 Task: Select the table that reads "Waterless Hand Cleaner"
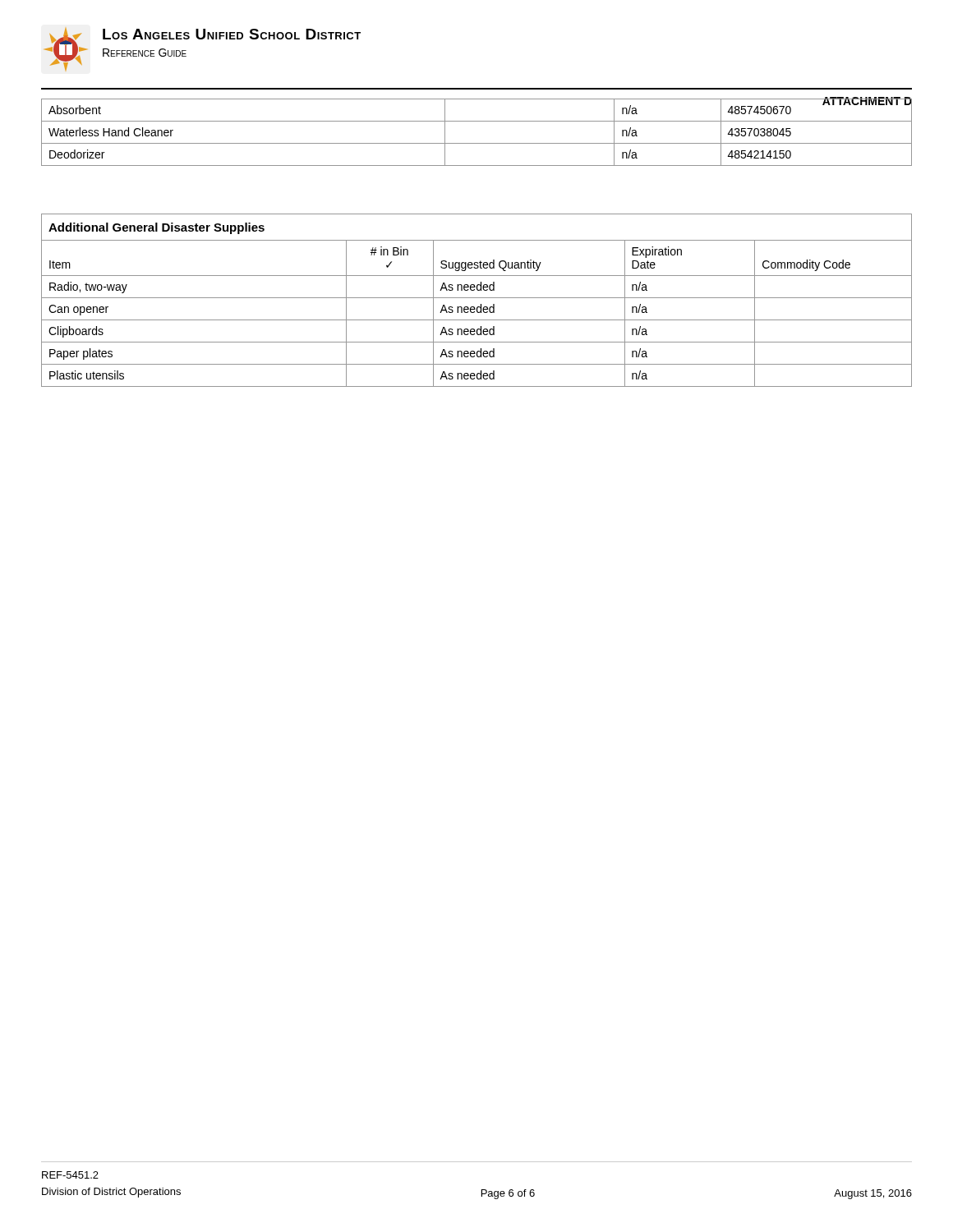(476, 132)
